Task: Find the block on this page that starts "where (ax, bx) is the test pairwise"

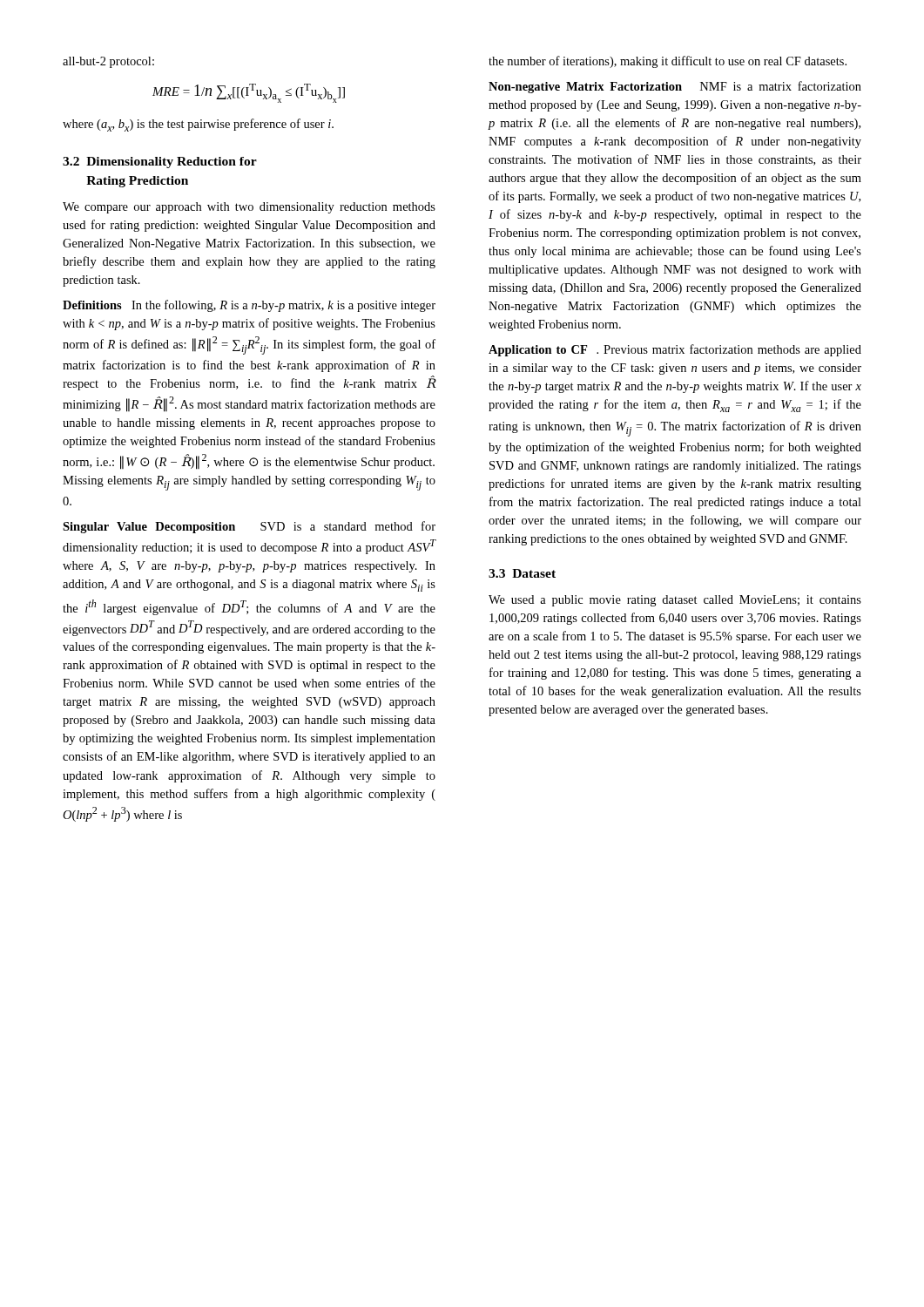Action: pos(249,125)
